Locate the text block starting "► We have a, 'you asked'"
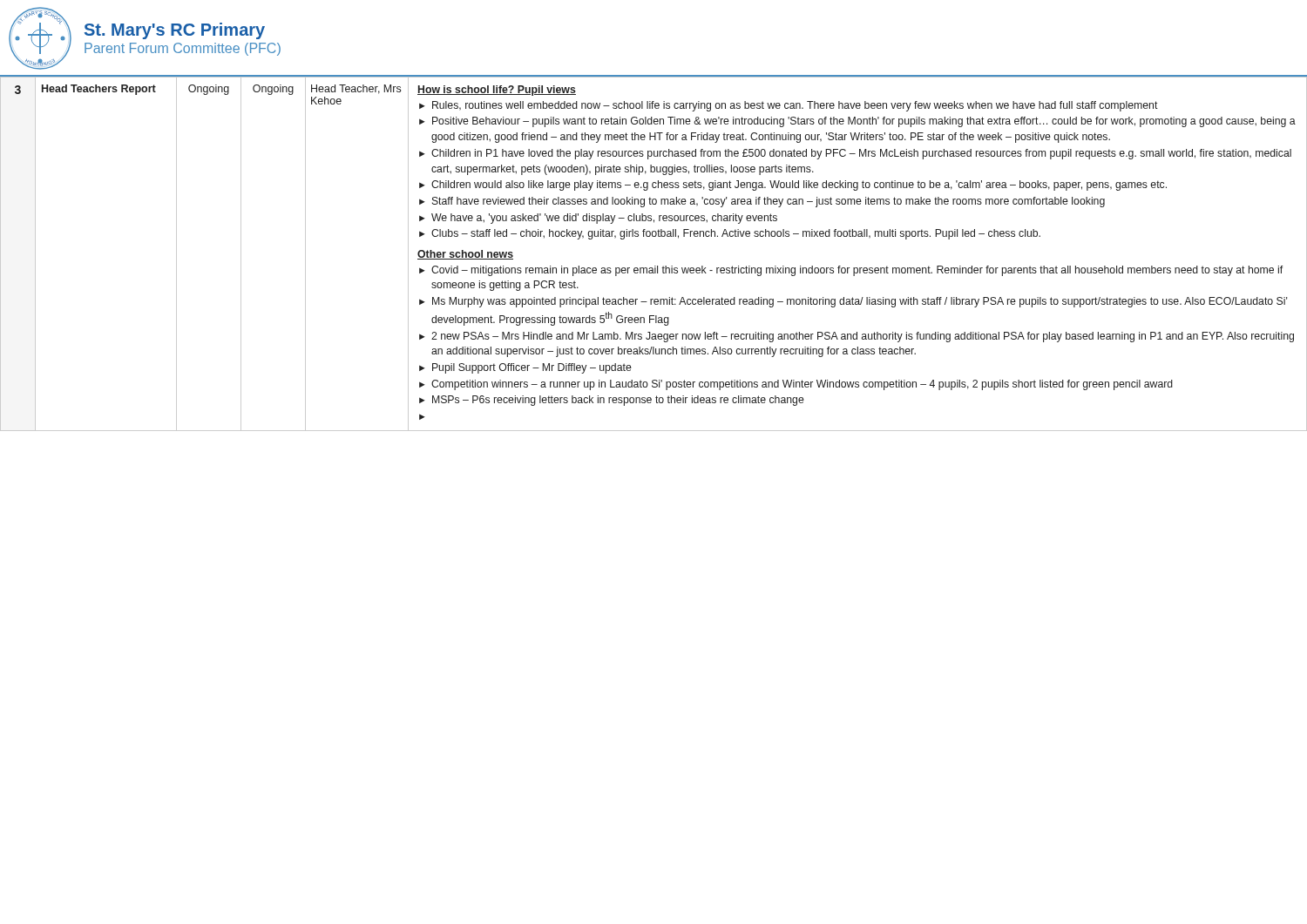The image size is (1307, 924). click(597, 218)
